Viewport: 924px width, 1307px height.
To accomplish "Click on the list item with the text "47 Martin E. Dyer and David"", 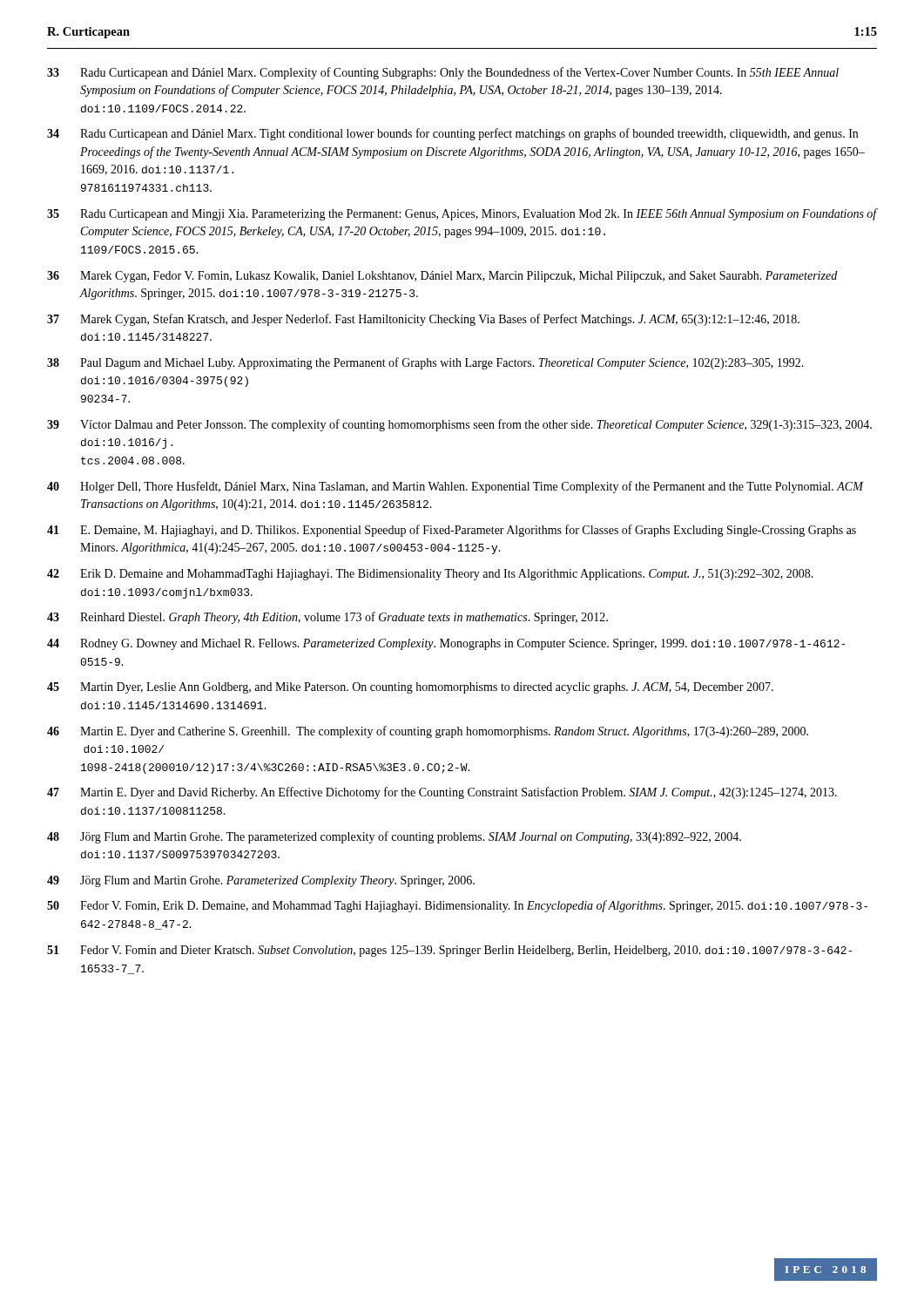I will click(x=462, y=803).
